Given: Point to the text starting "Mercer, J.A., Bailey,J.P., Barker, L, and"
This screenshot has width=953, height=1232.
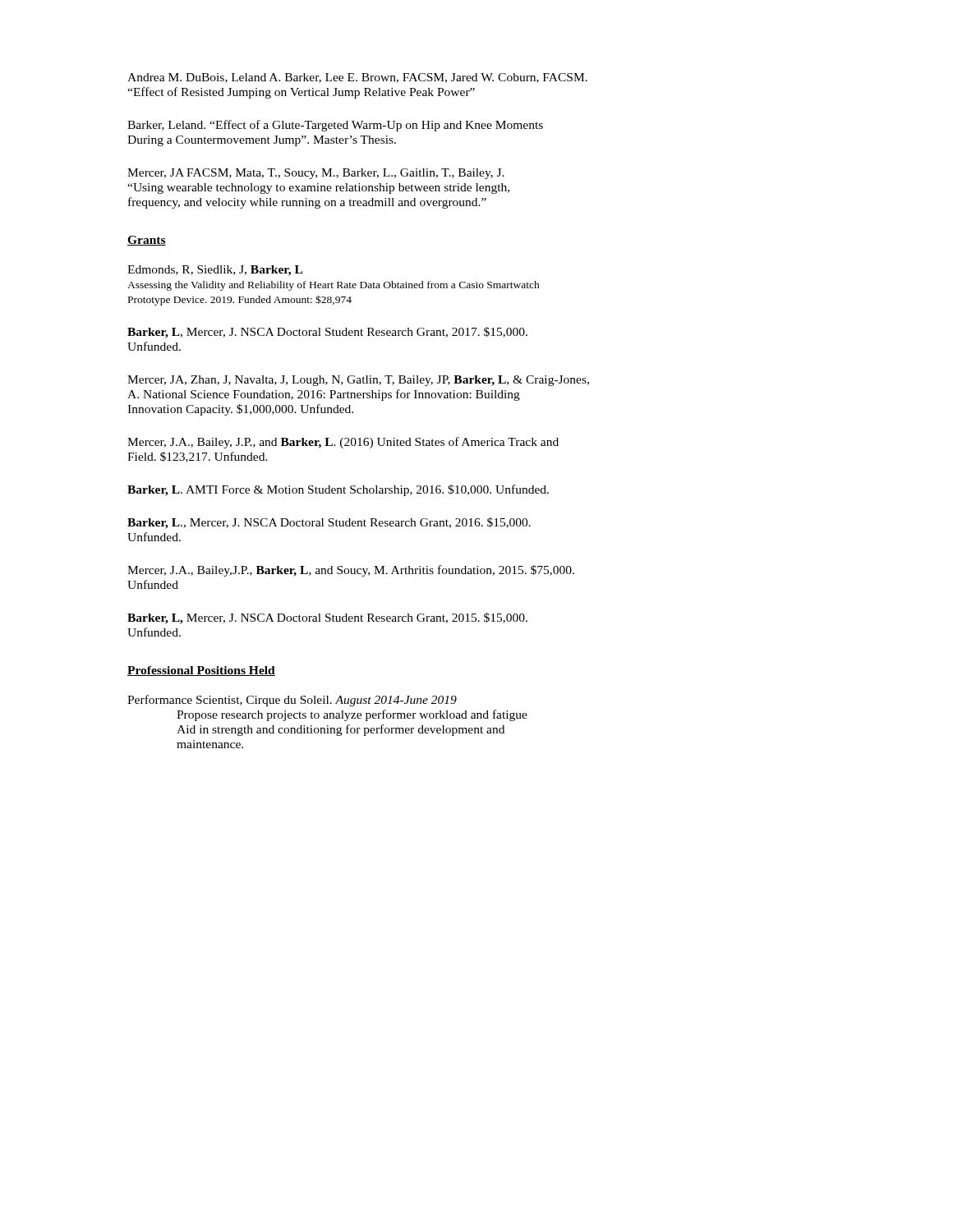Looking at the screenshot, I should (x=351, y=577).
